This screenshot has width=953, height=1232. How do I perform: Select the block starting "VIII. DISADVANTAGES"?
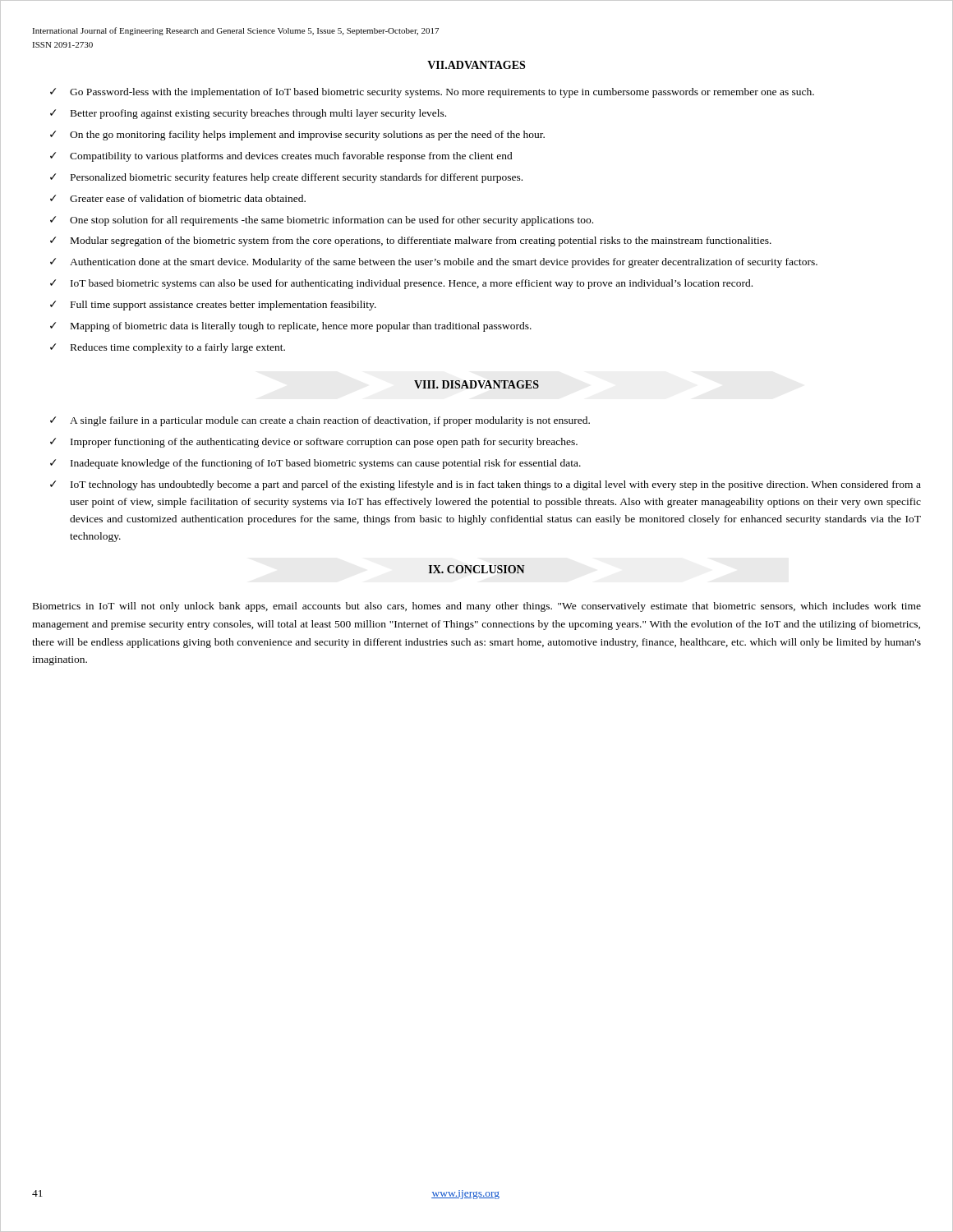click(476, 385)
